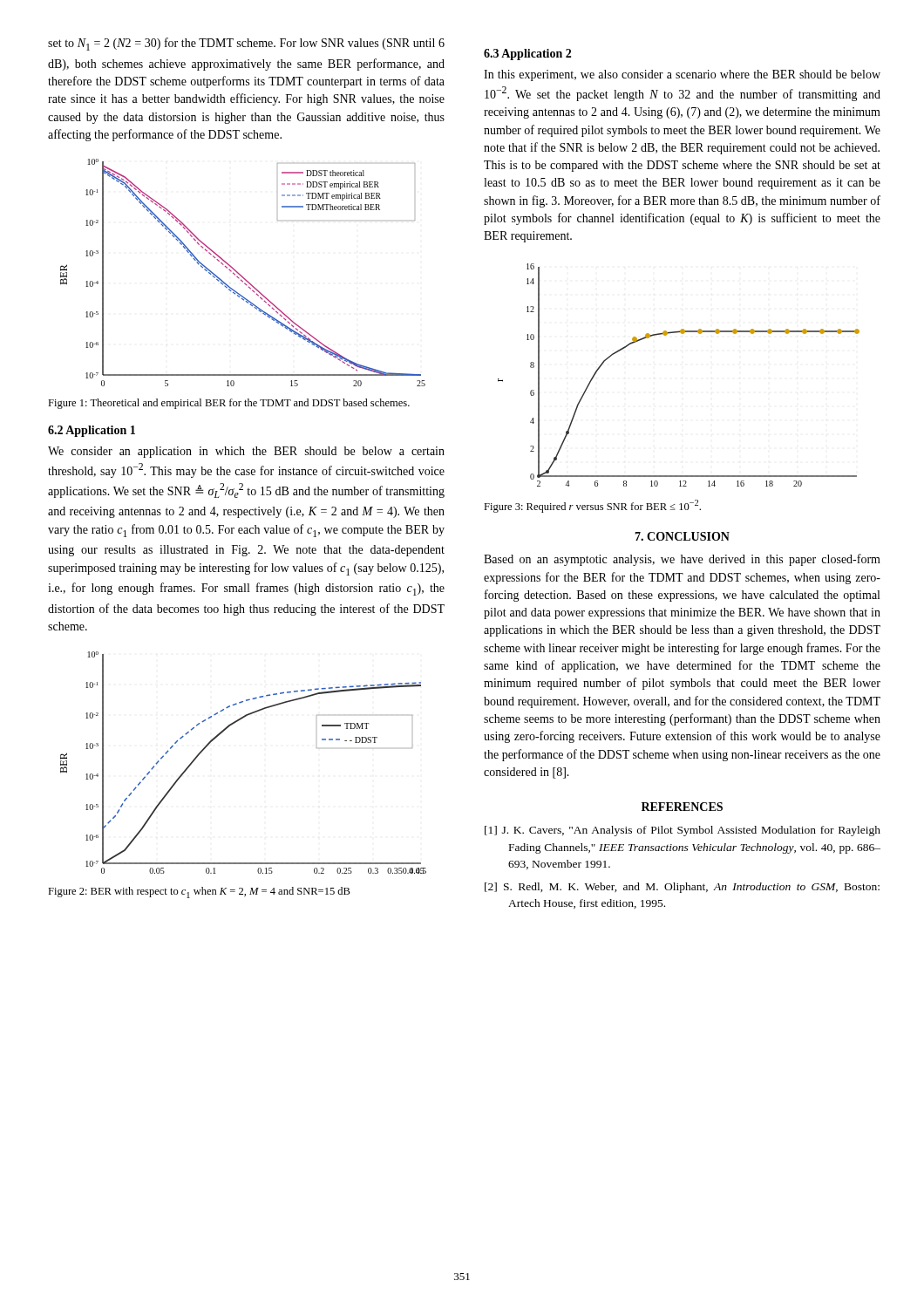Navigate to the text starting "[1] J. K."
This screenshot has height=1308, width=924.
(x=682, y=847)
